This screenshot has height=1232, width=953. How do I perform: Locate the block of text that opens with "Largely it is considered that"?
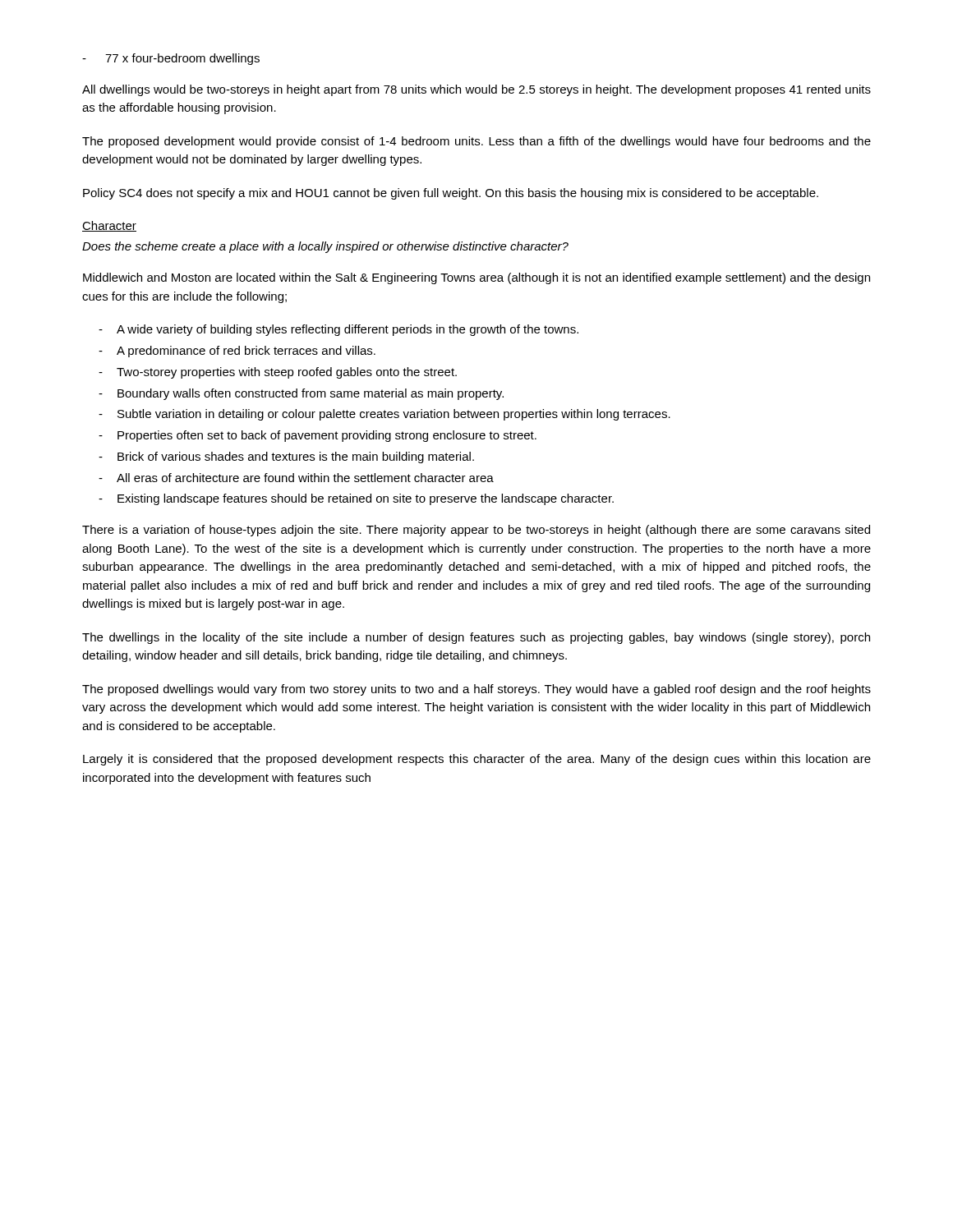pyautogui.click(x=476, y=768)
